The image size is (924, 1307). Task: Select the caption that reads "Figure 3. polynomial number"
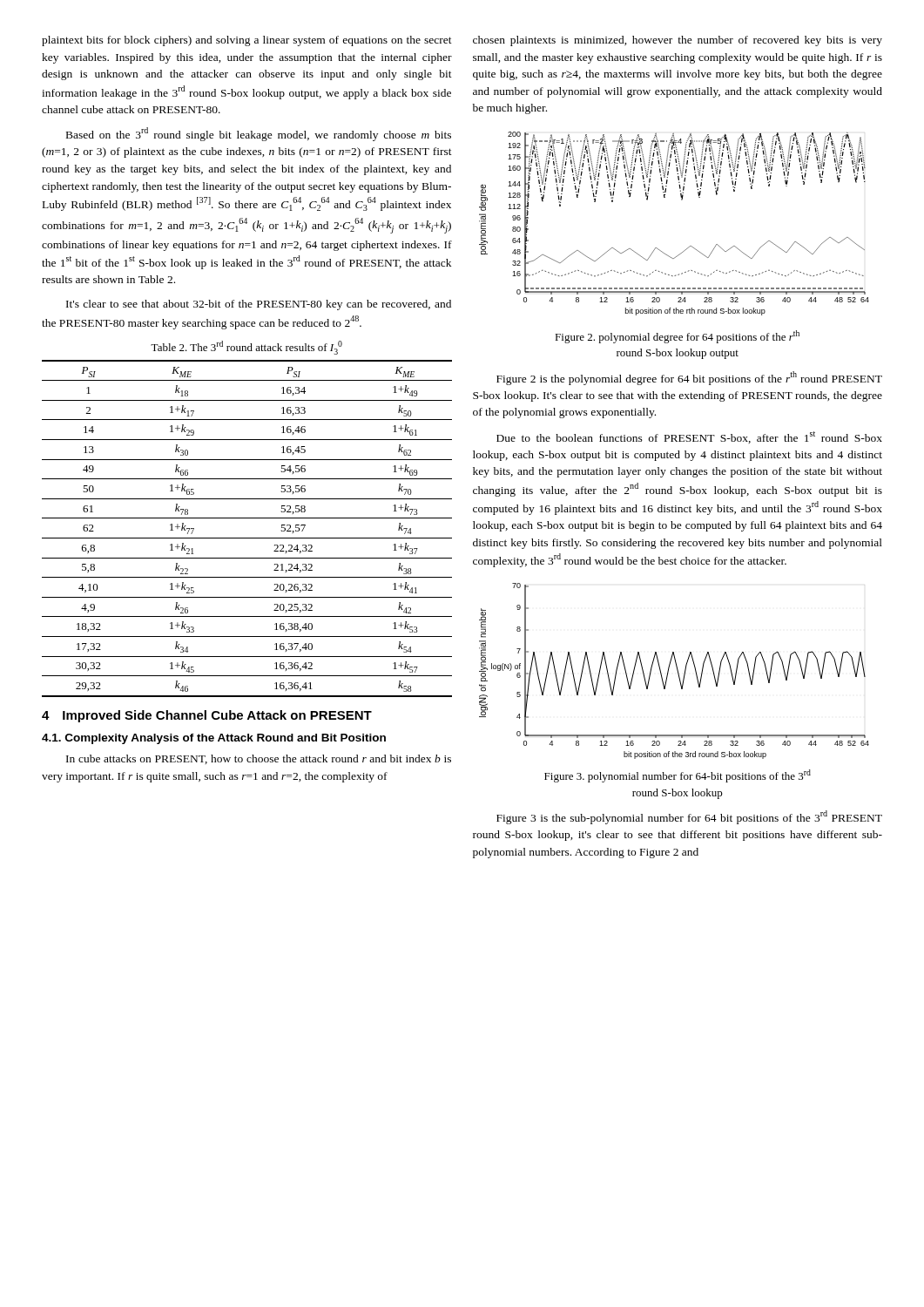(x=677, y=784)
